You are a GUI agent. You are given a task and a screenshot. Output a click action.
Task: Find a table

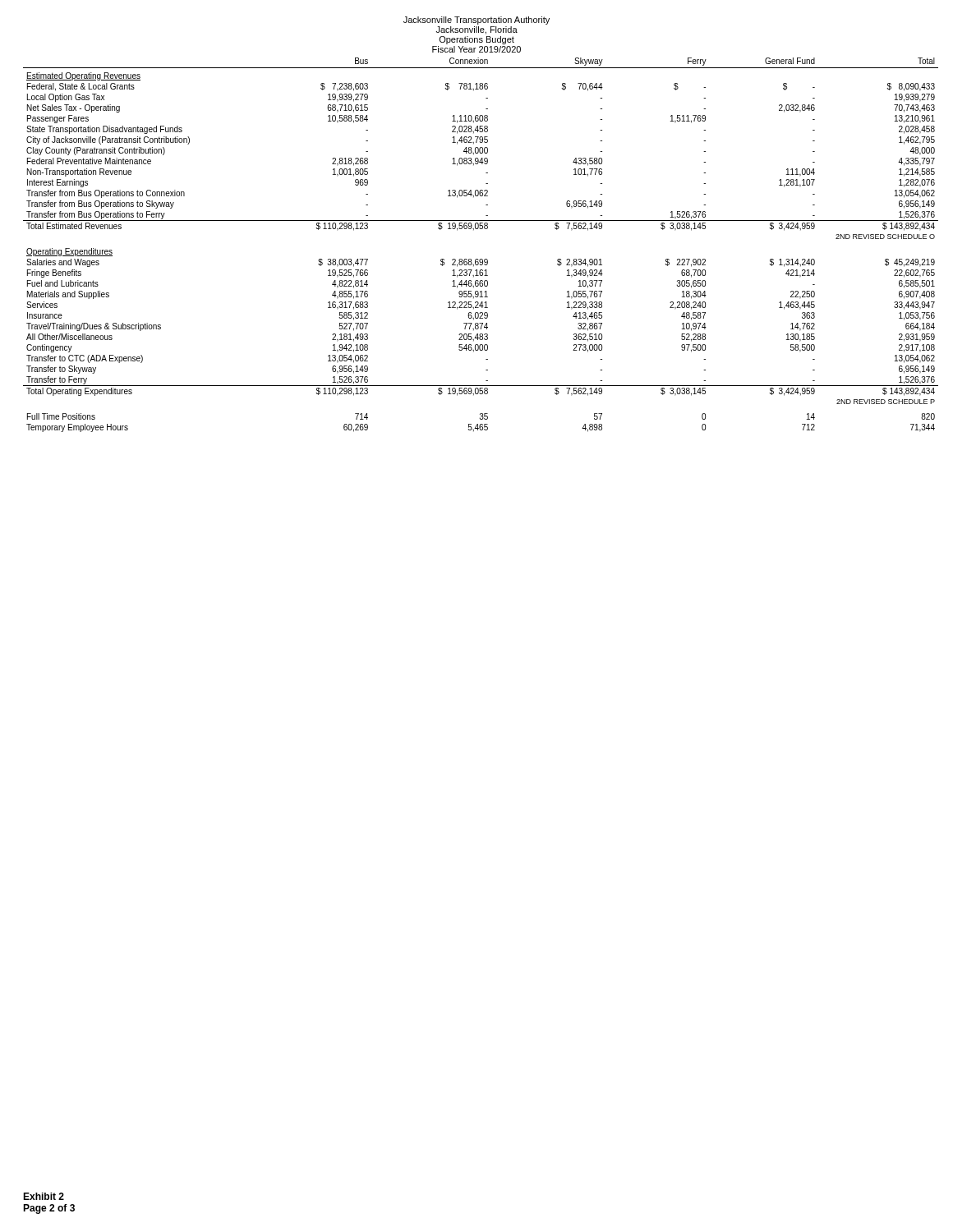[x=481, y=244]
